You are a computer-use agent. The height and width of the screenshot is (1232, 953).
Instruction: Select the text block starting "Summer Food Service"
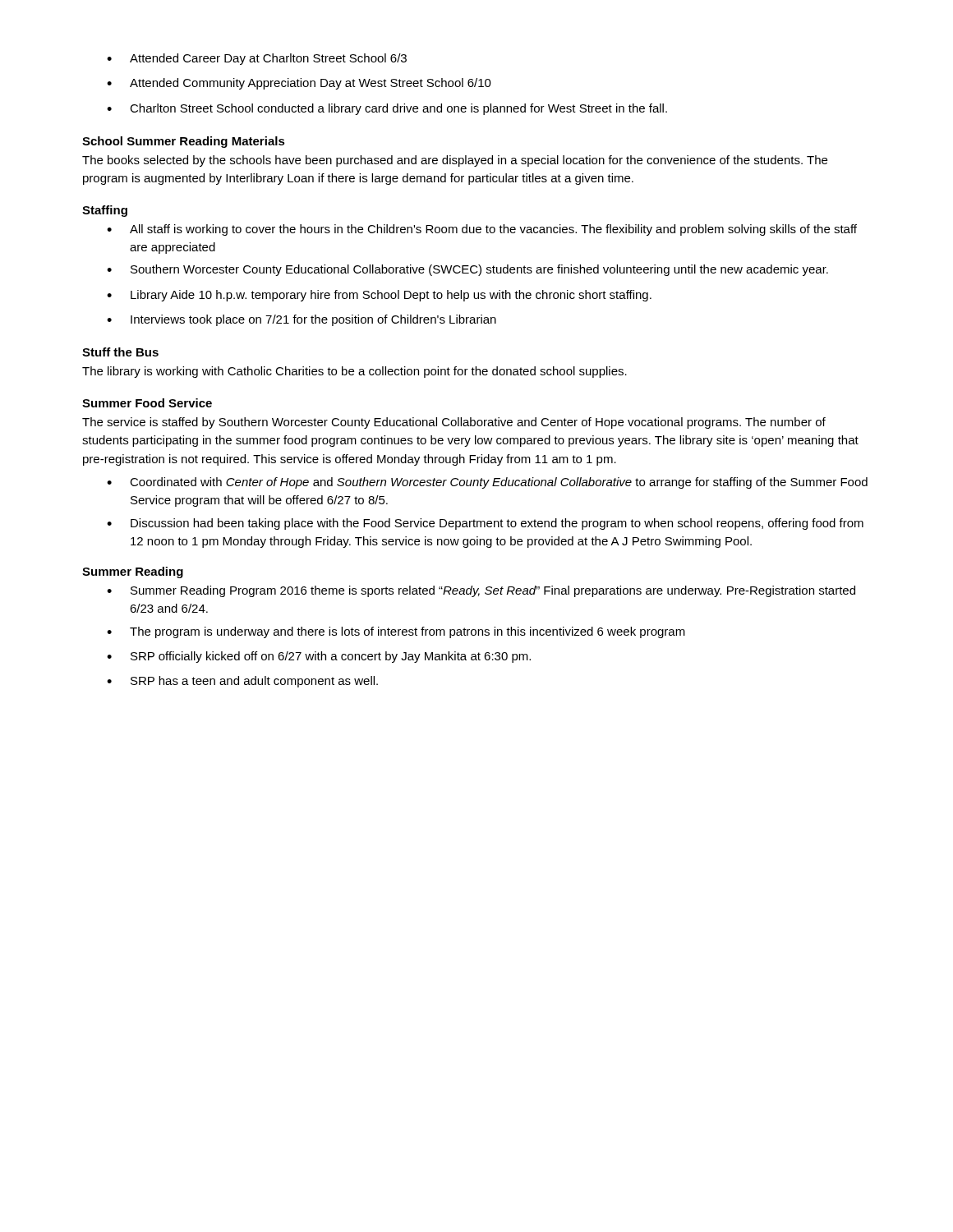[147, 403]
